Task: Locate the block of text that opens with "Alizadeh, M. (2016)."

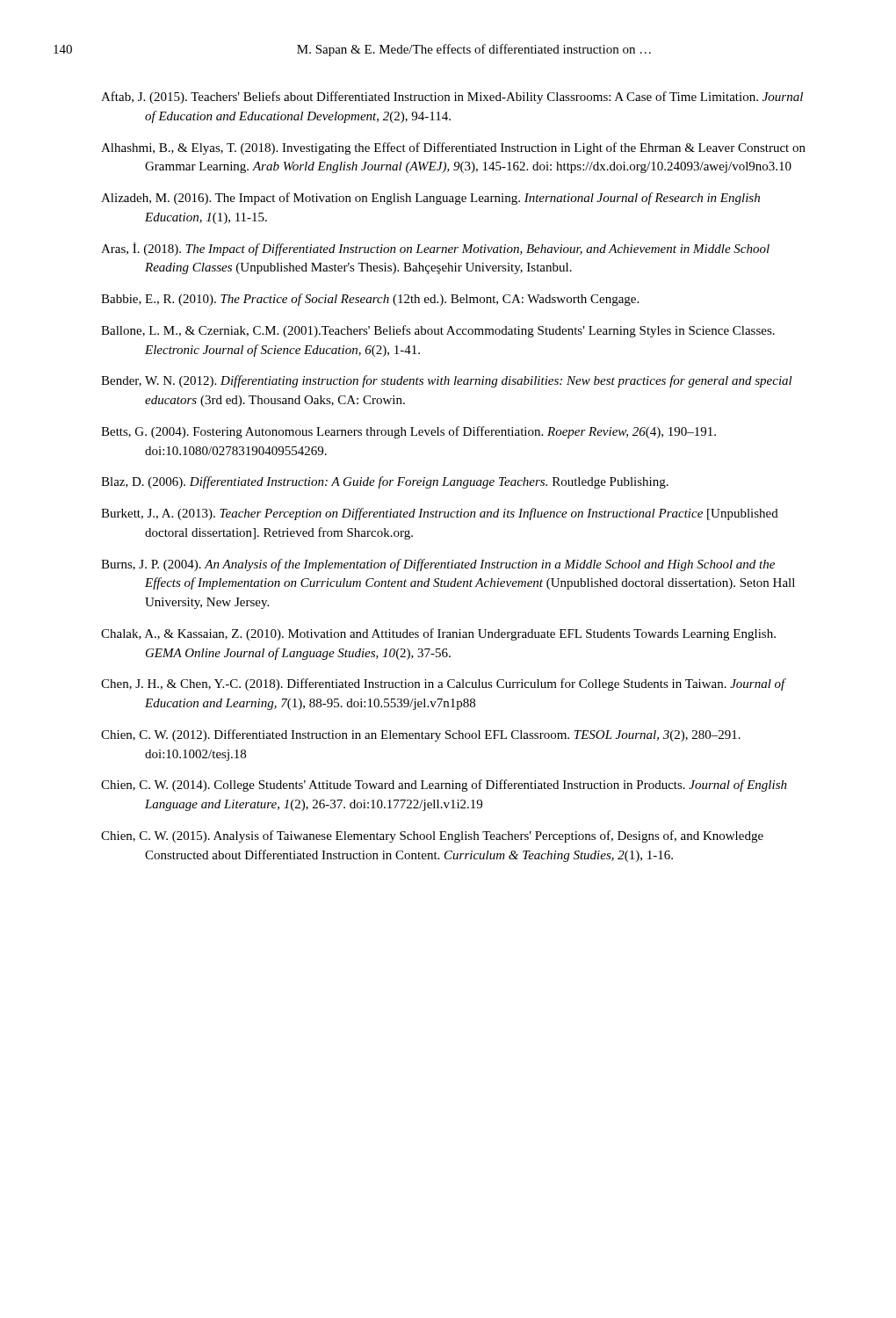Action: [x=431, y=207]
